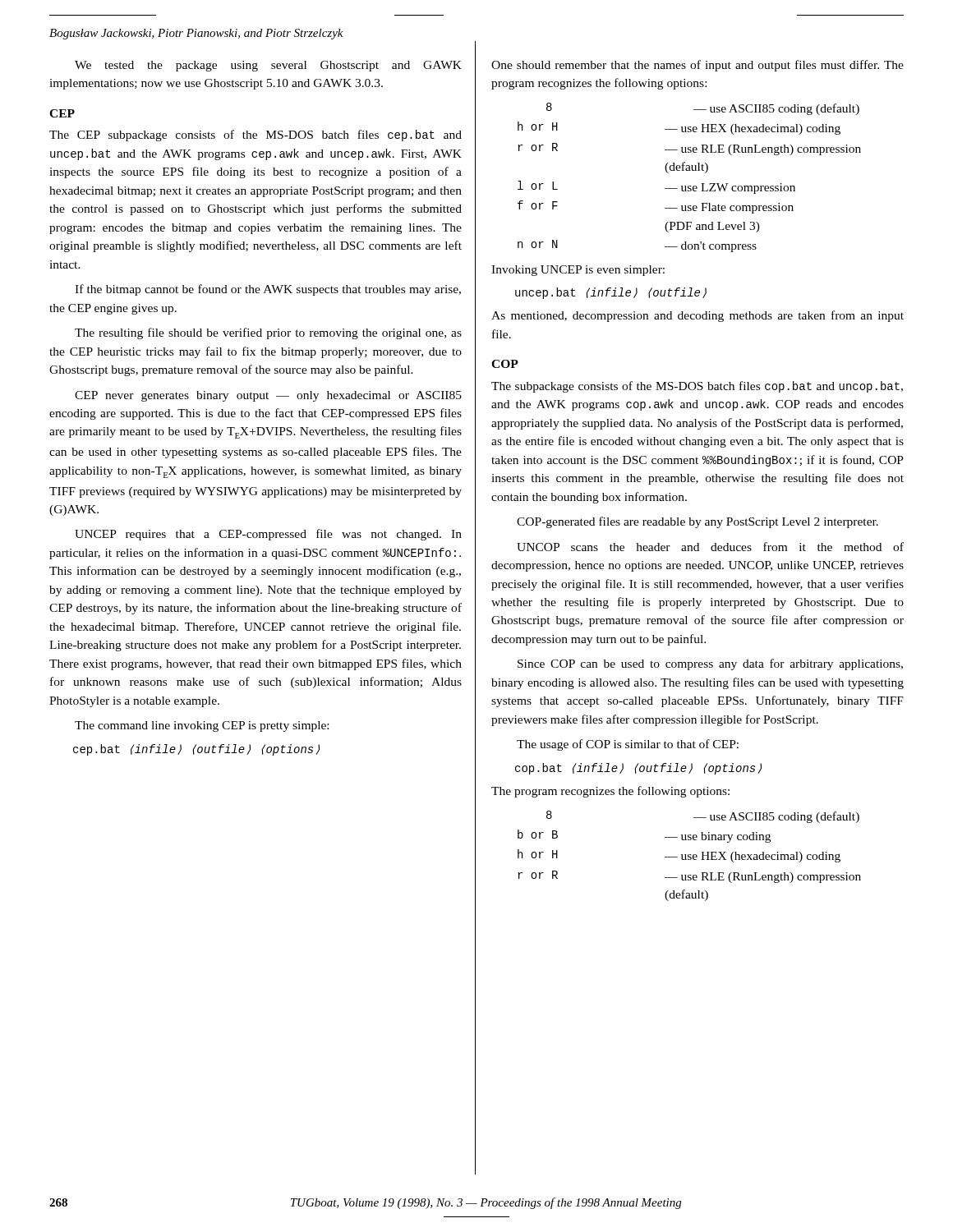
Task: Where is the passage that starts "cep.bat ⟨in​file⟩ ⟨out​file⟩"?
Action: [x=197, y=750]
